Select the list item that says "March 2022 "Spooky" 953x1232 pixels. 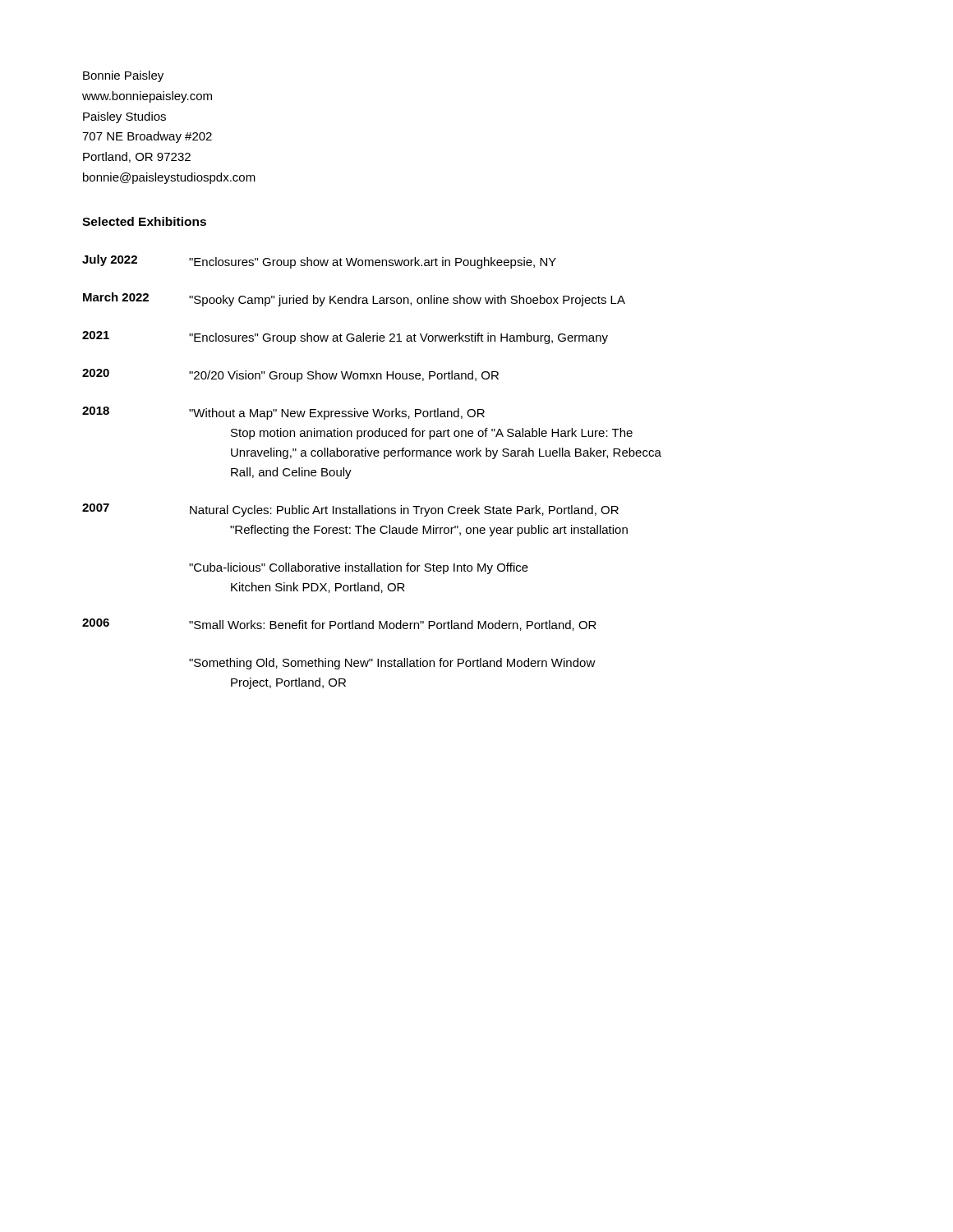[476, 299]
